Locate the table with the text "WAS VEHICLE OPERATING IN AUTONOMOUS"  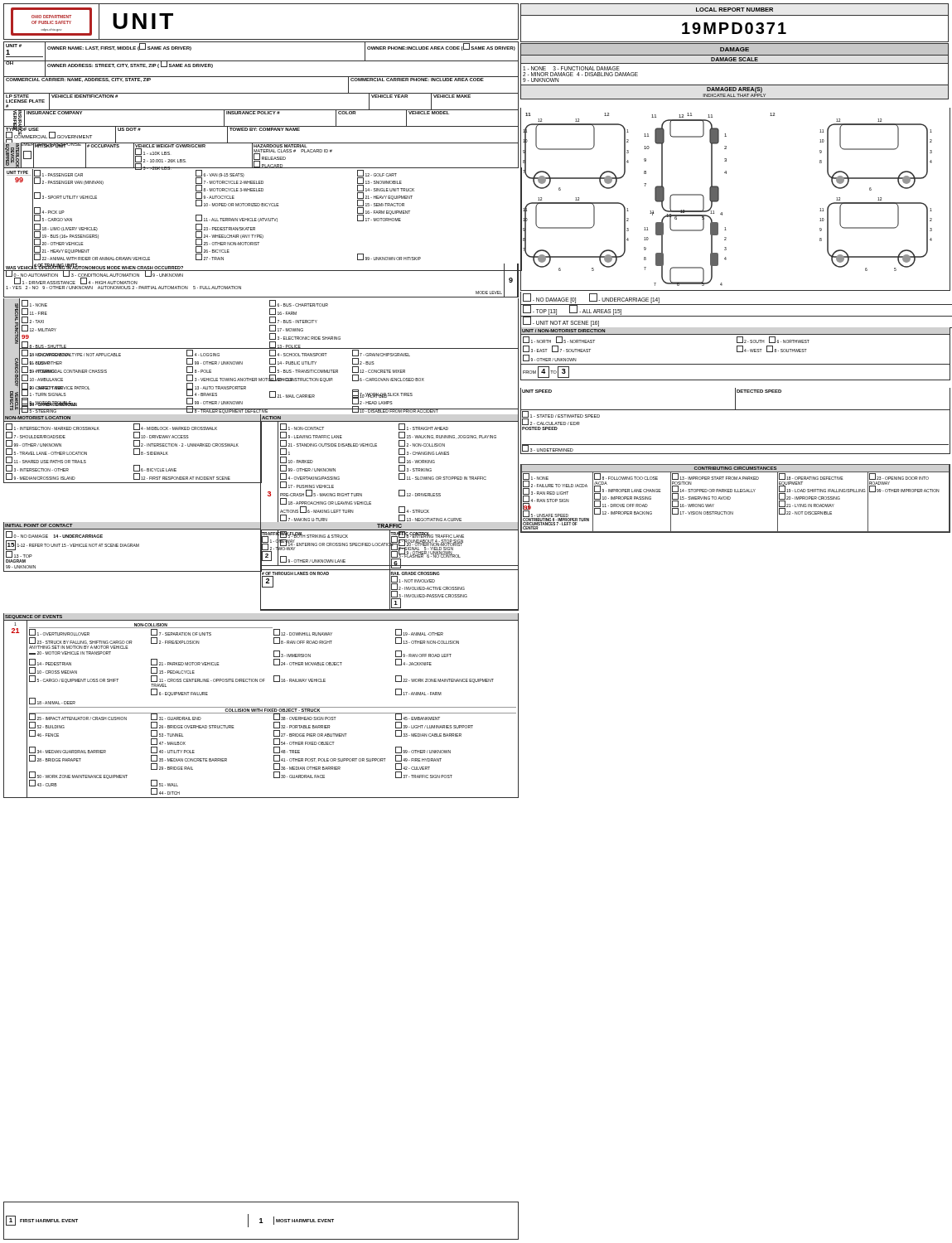click(261, 280)
